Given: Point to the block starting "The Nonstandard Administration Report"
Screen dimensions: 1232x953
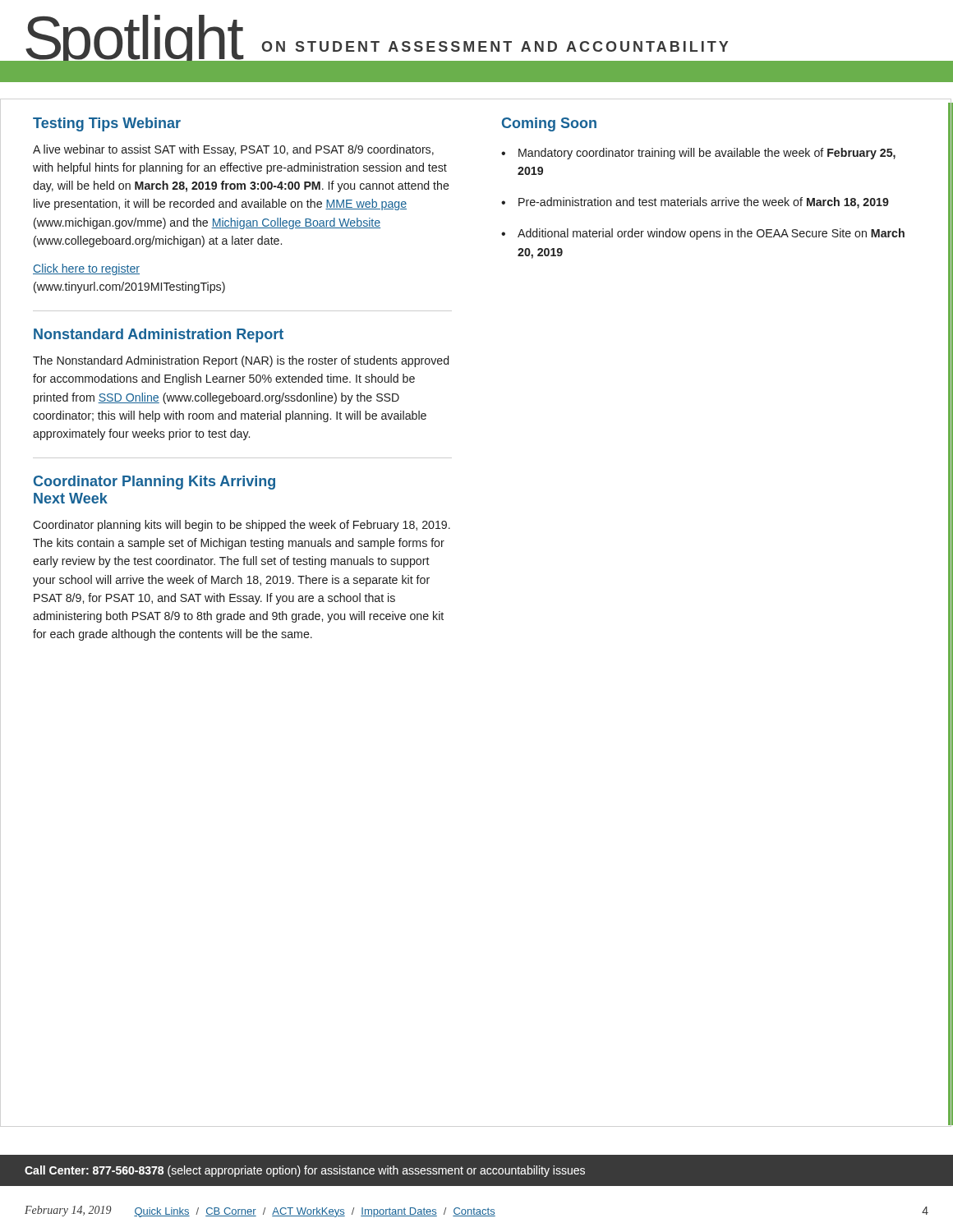Looking at the screenshot, I should pos(241,397).
